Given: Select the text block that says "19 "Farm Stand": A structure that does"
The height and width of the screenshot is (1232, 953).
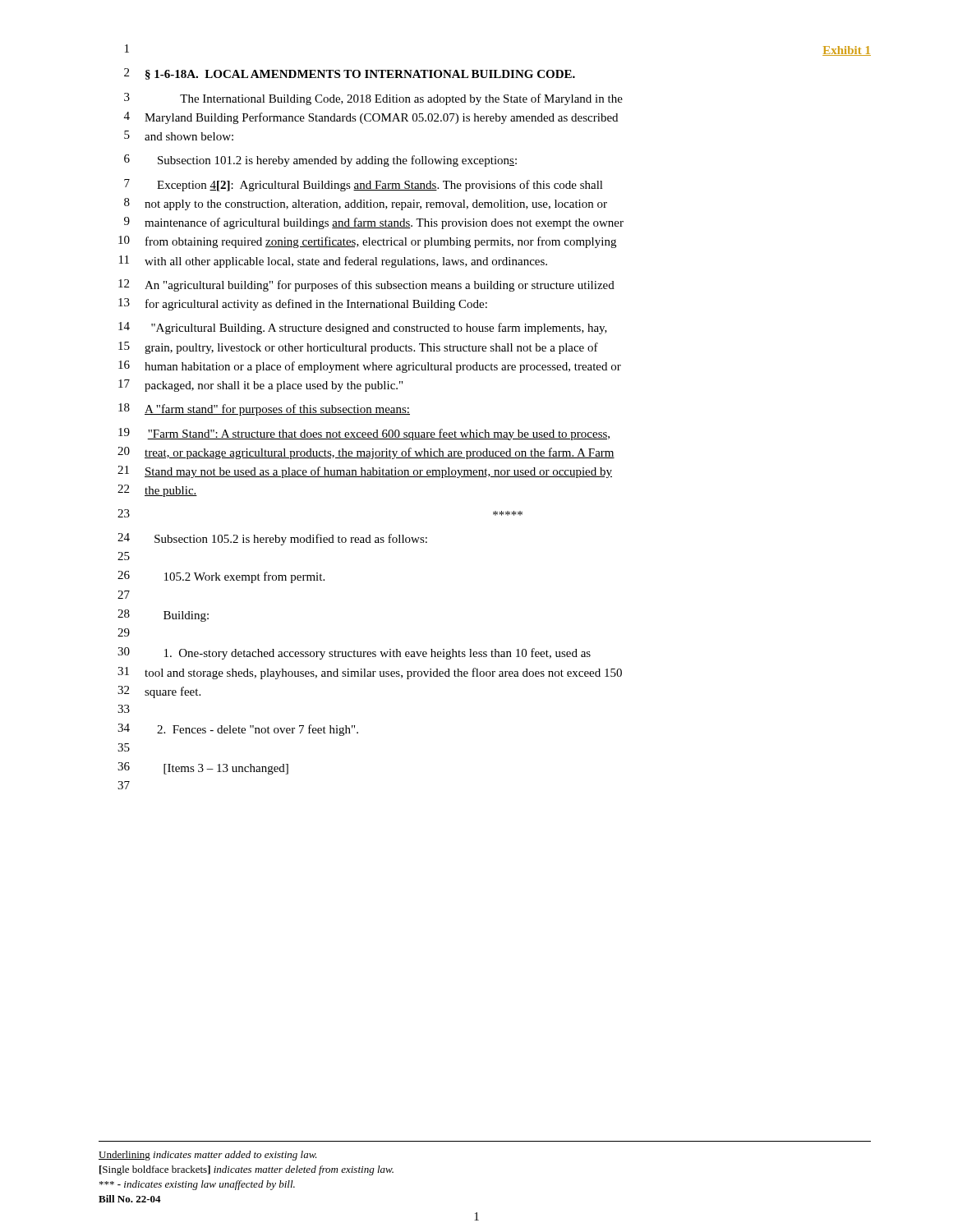Looking at the screenshot, I should click(x=485, y=462).
